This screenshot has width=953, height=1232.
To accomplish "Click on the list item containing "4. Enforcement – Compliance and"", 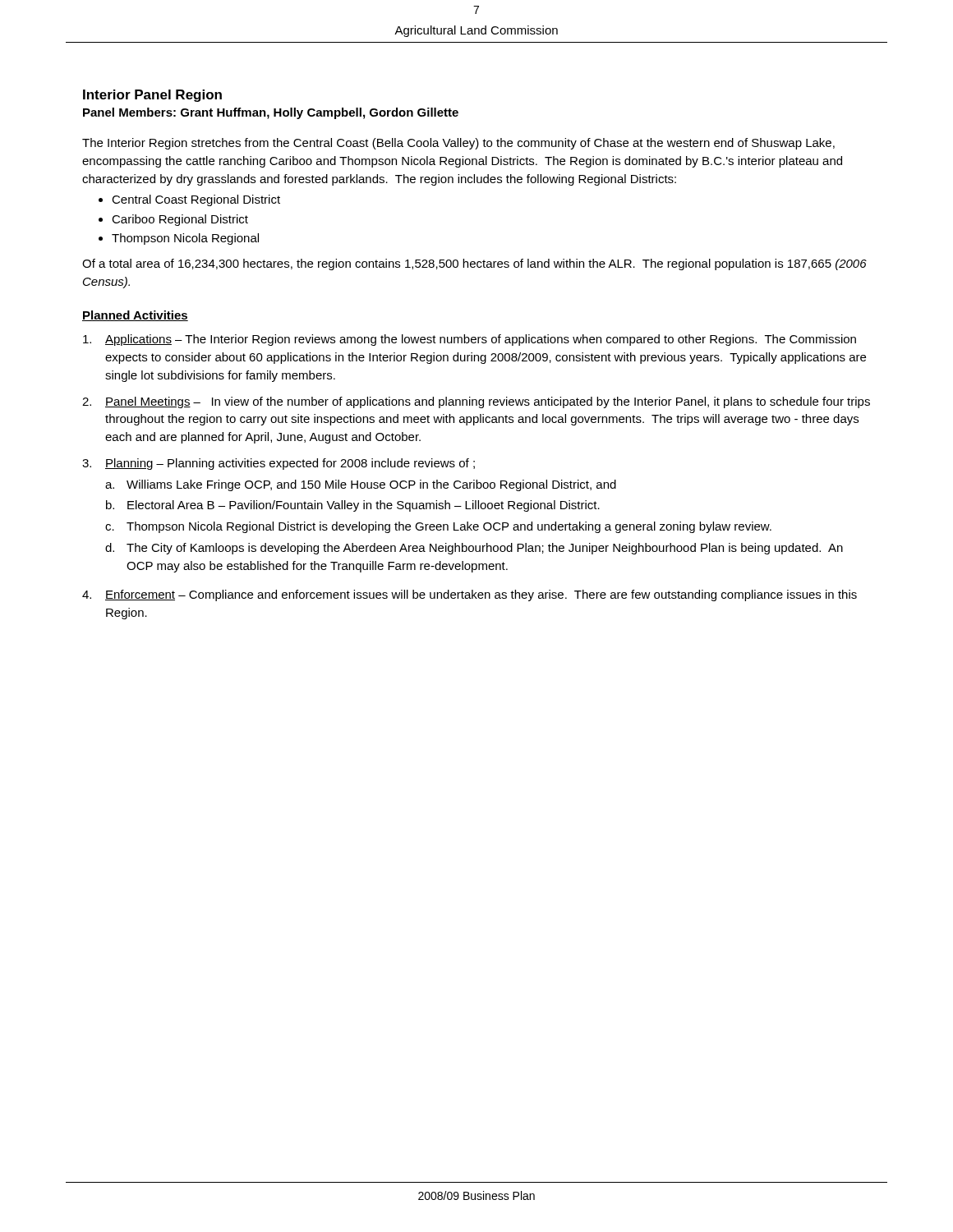I will [476, 604].
